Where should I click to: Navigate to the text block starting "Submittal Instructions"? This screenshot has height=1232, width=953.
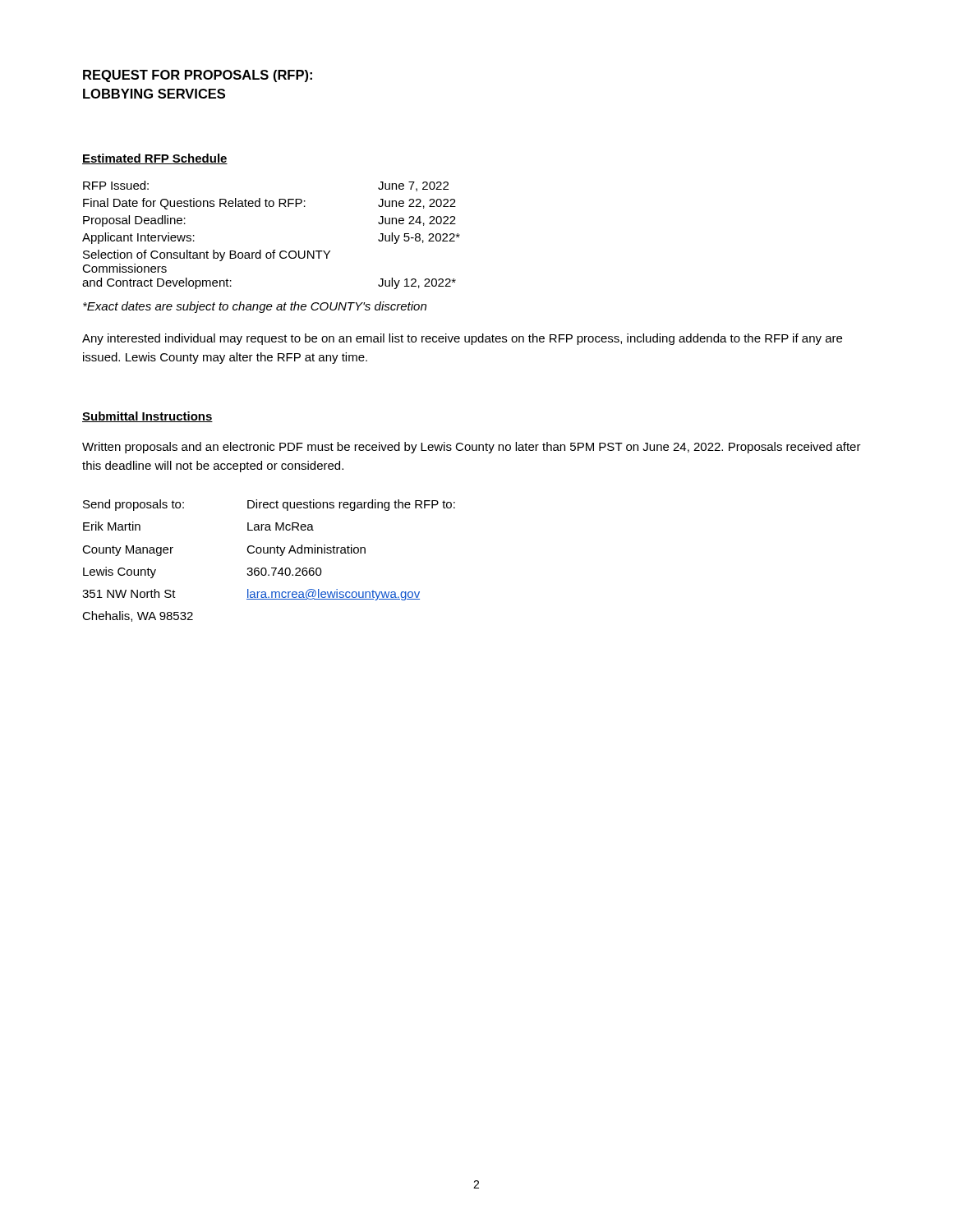click(x=147, y=416)
